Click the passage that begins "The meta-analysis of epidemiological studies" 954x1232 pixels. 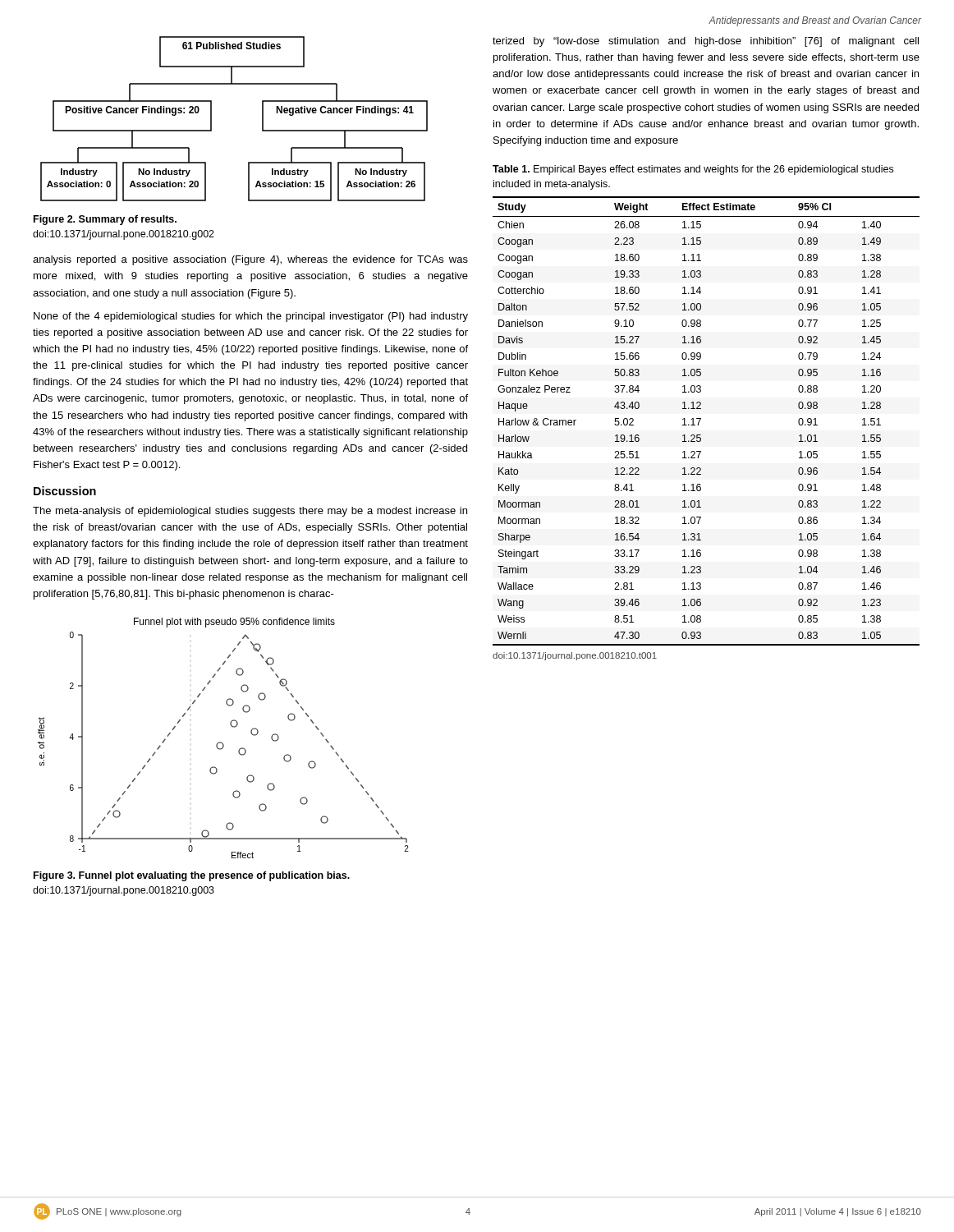pos(250,552)
